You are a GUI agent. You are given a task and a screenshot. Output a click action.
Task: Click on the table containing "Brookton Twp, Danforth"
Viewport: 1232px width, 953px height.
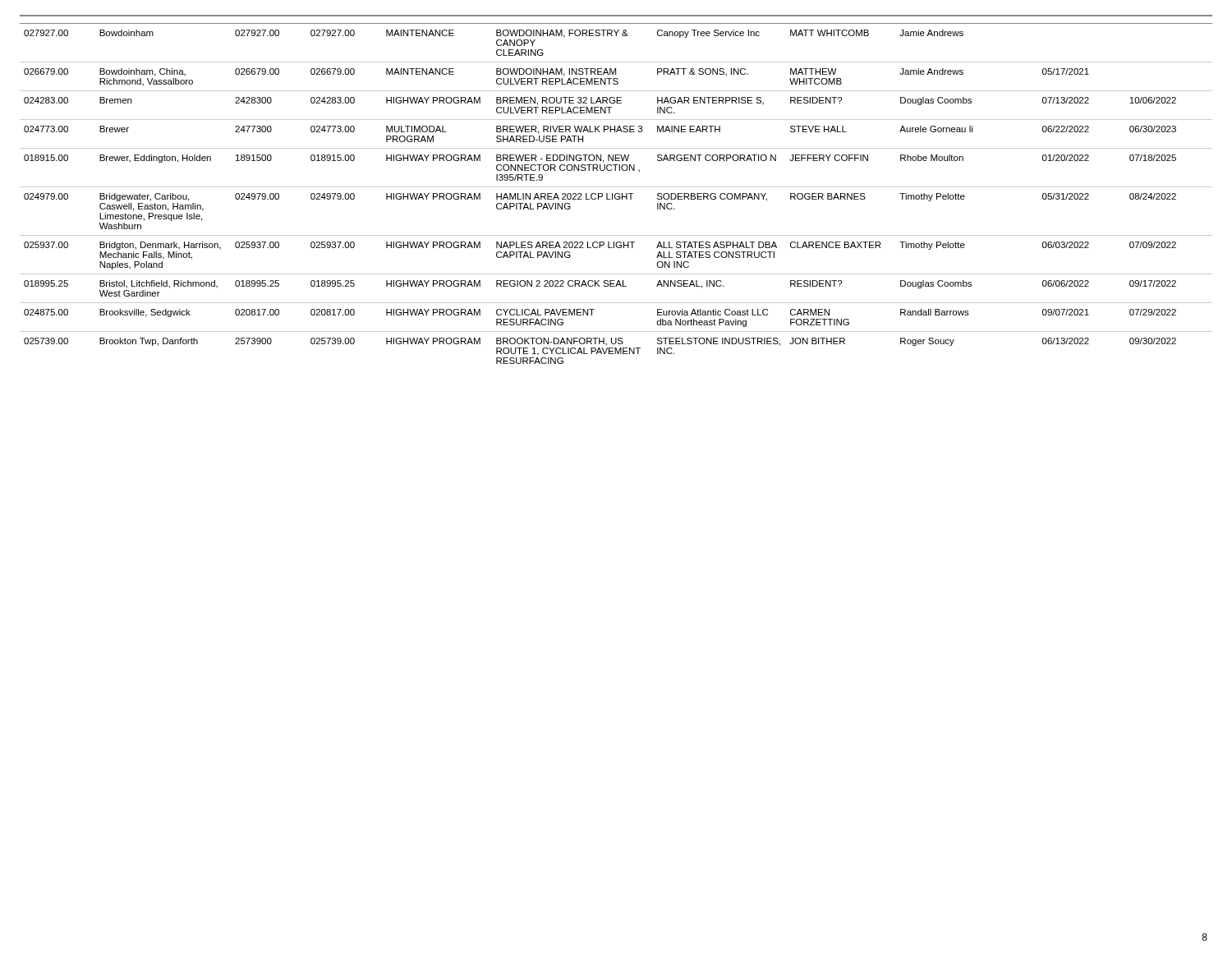(x=616, y=192)
